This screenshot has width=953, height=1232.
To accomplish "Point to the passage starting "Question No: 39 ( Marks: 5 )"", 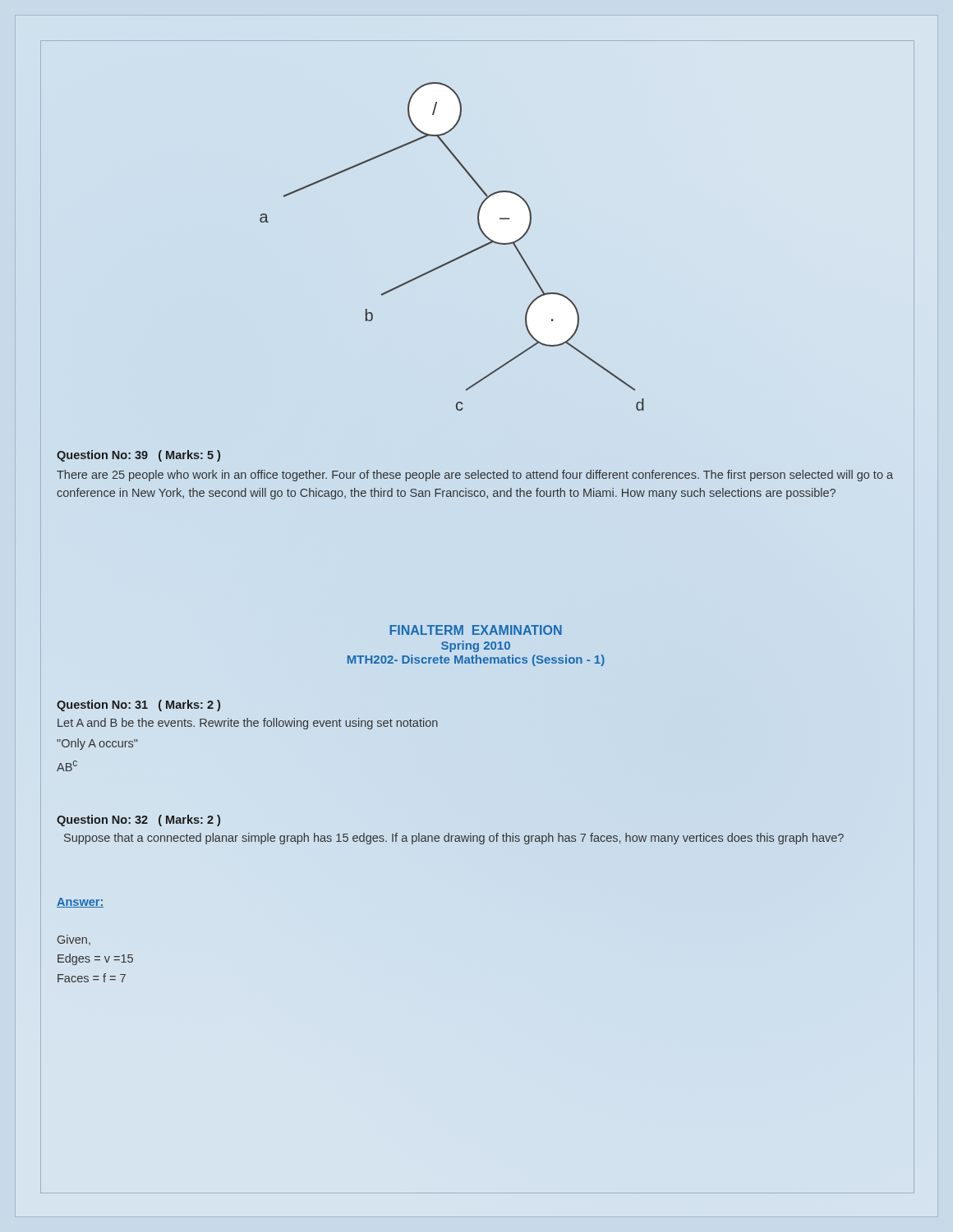I will point(476,476).
